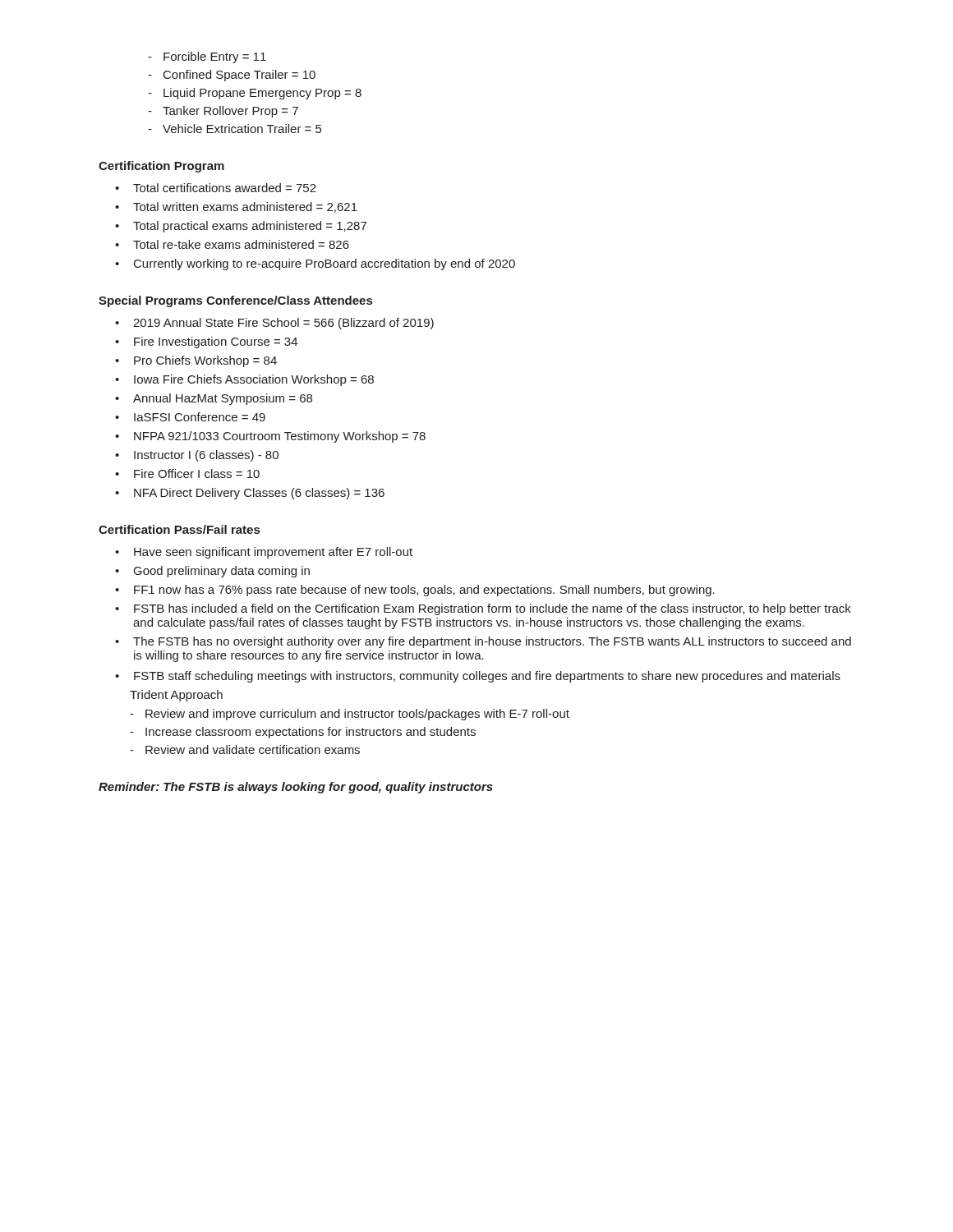
Task: Select the passage starting "Certification Program"
Action: [162, 166]
